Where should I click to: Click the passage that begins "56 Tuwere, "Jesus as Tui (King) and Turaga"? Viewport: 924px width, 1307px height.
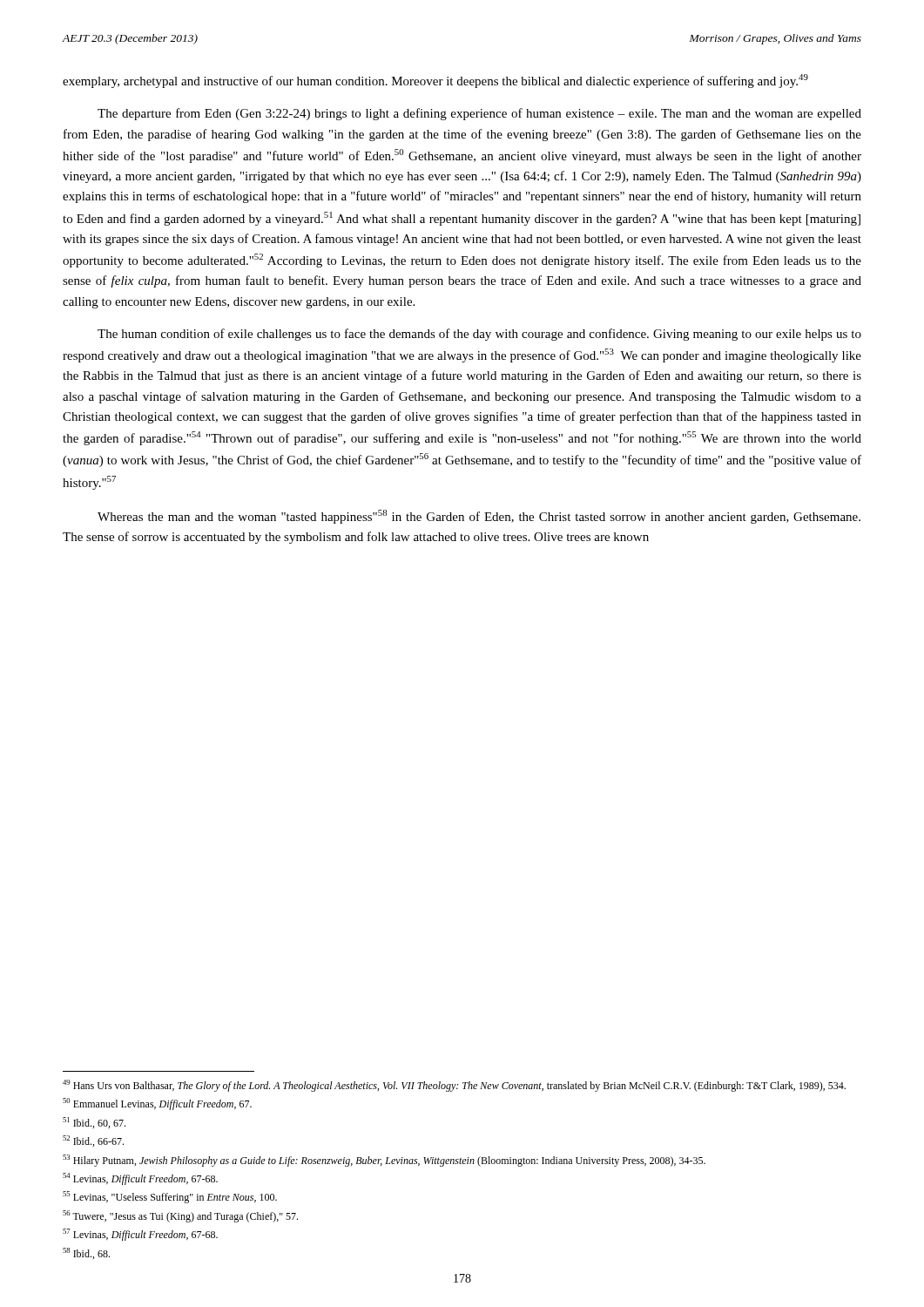coord(181,1215)
